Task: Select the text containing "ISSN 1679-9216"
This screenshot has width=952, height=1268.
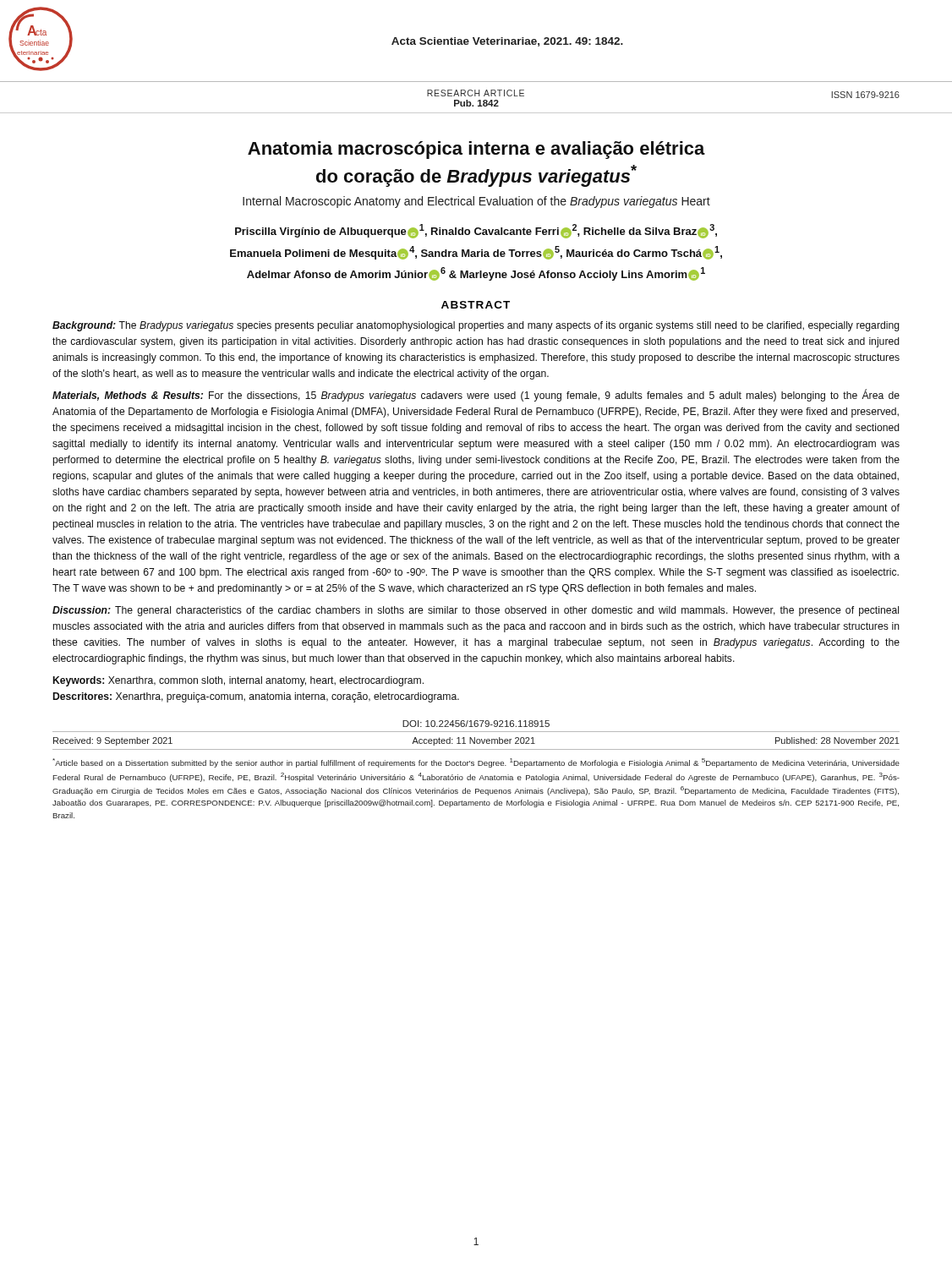Action: click(865, 95)
